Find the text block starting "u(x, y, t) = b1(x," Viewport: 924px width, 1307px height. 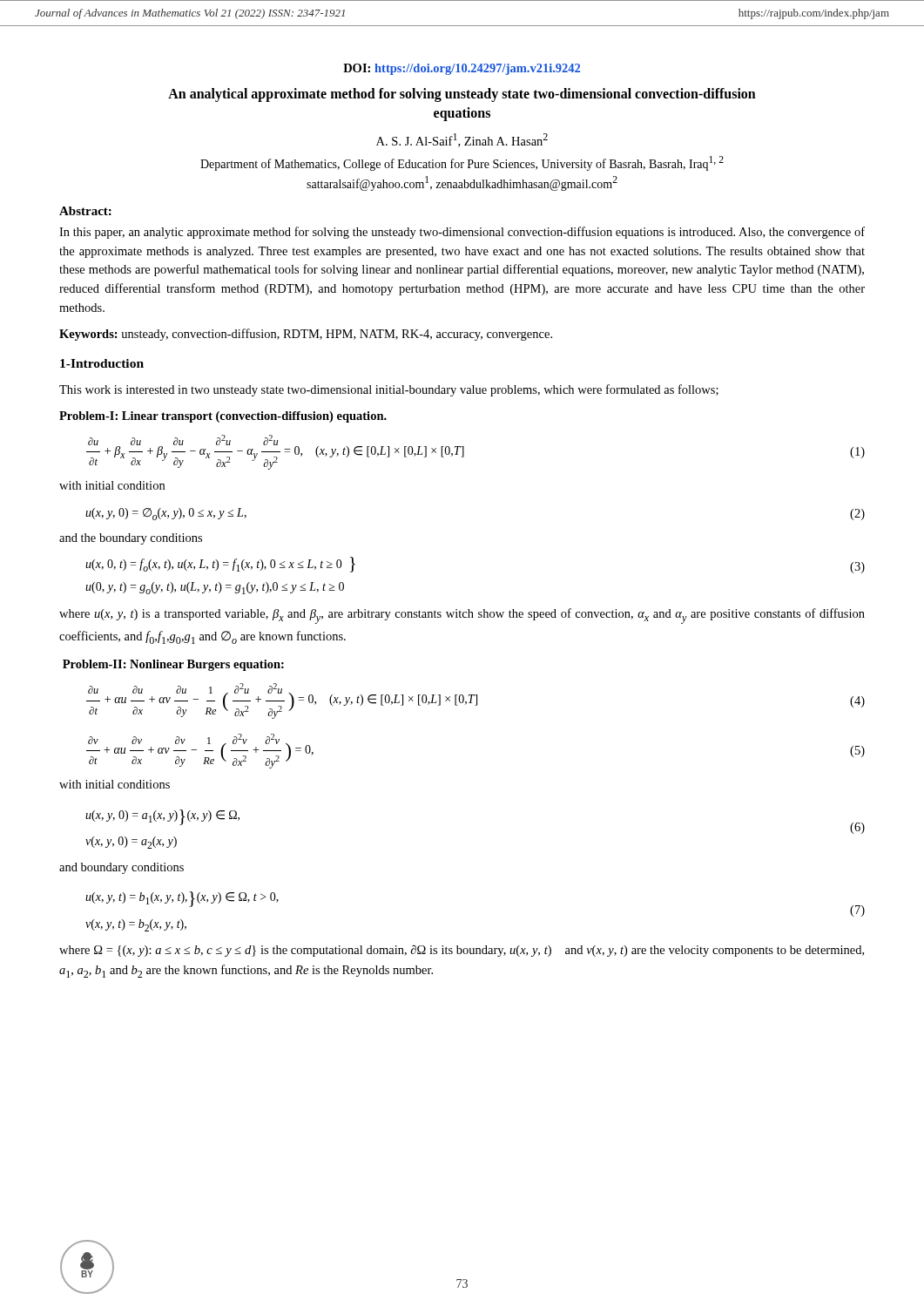(x=182, y=903)
